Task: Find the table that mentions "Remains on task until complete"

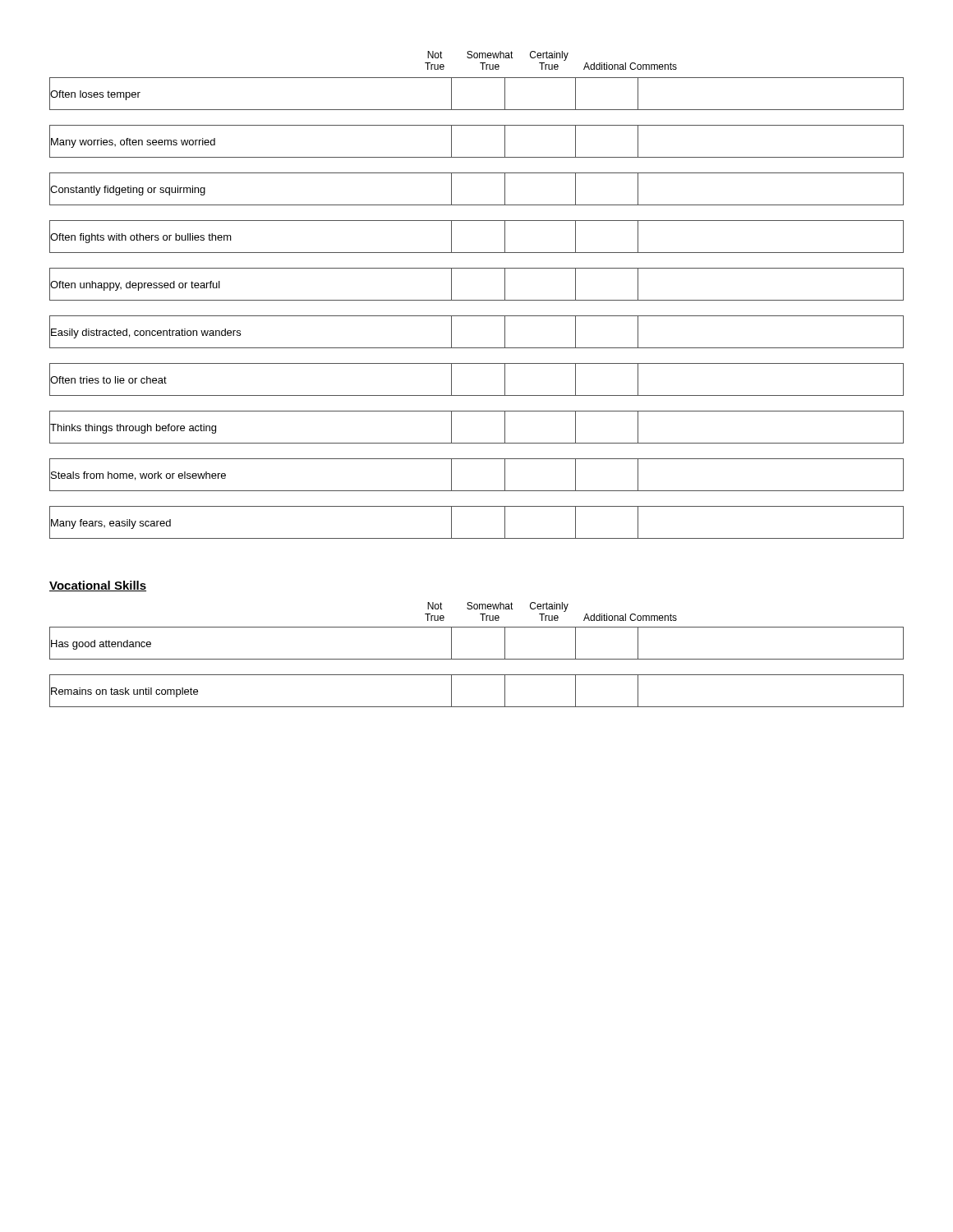Action: pos(476,654)
